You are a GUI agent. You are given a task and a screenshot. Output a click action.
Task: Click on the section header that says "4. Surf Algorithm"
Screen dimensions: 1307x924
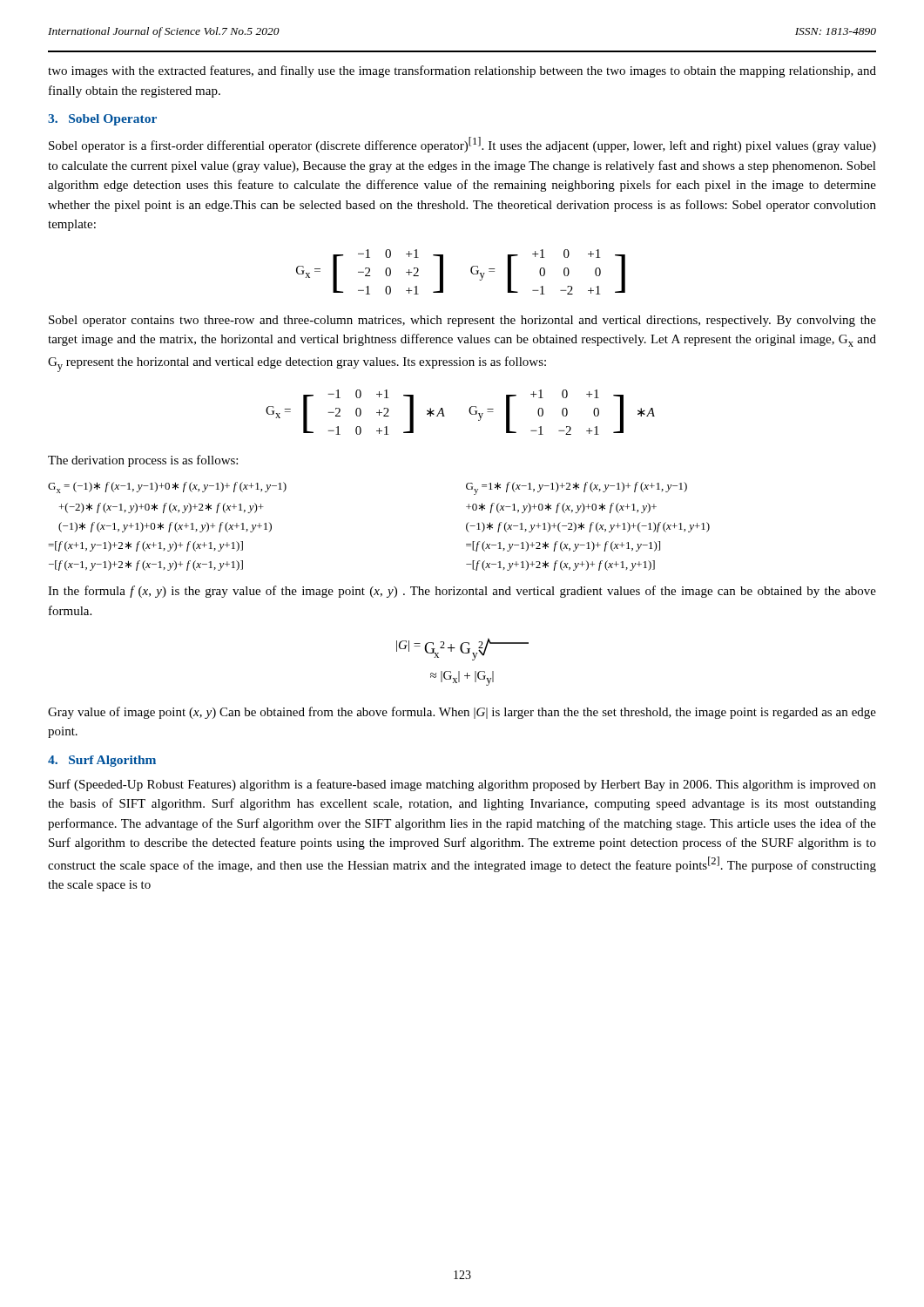102,759
